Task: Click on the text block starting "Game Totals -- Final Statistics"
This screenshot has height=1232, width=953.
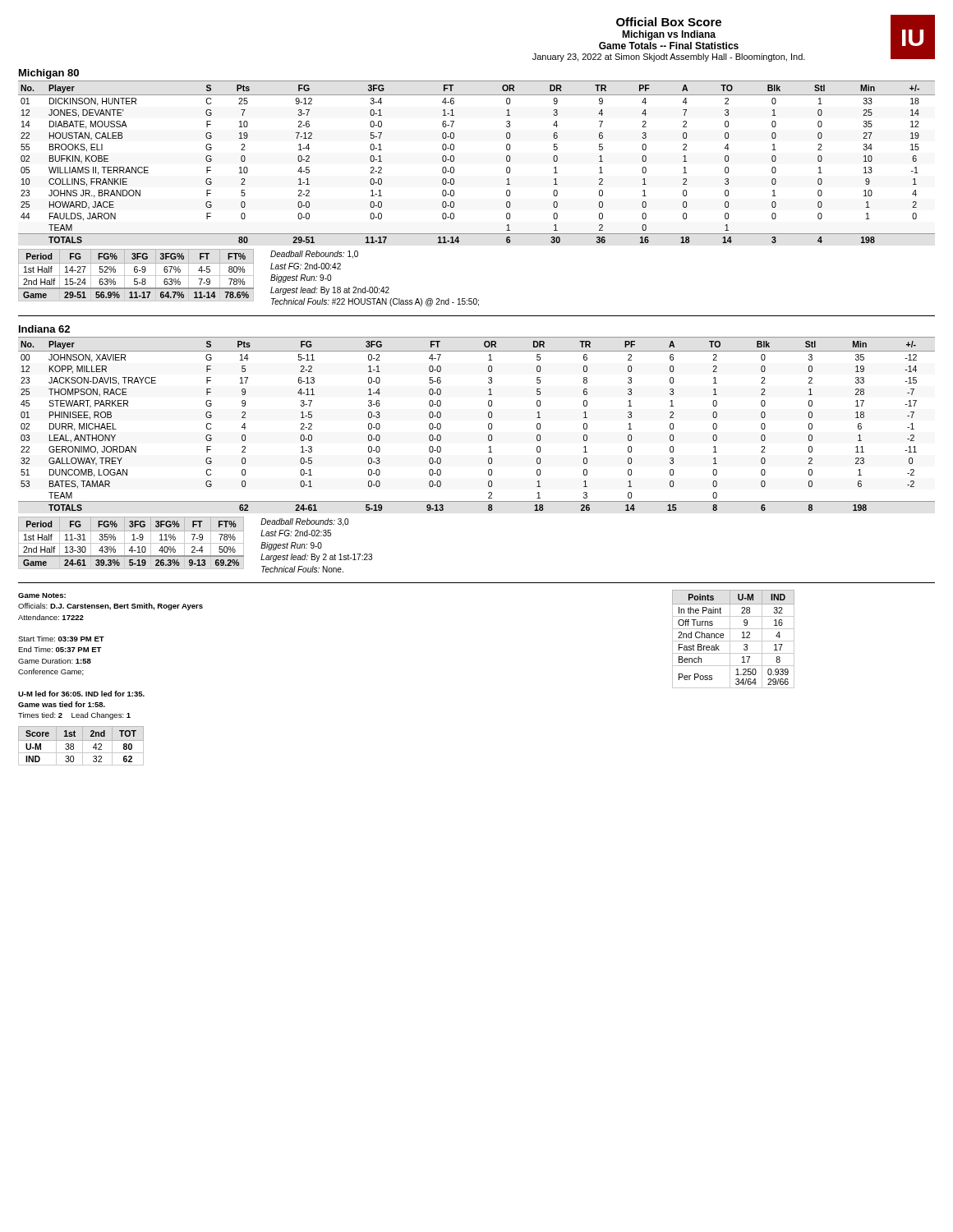Action: (669, 46)
